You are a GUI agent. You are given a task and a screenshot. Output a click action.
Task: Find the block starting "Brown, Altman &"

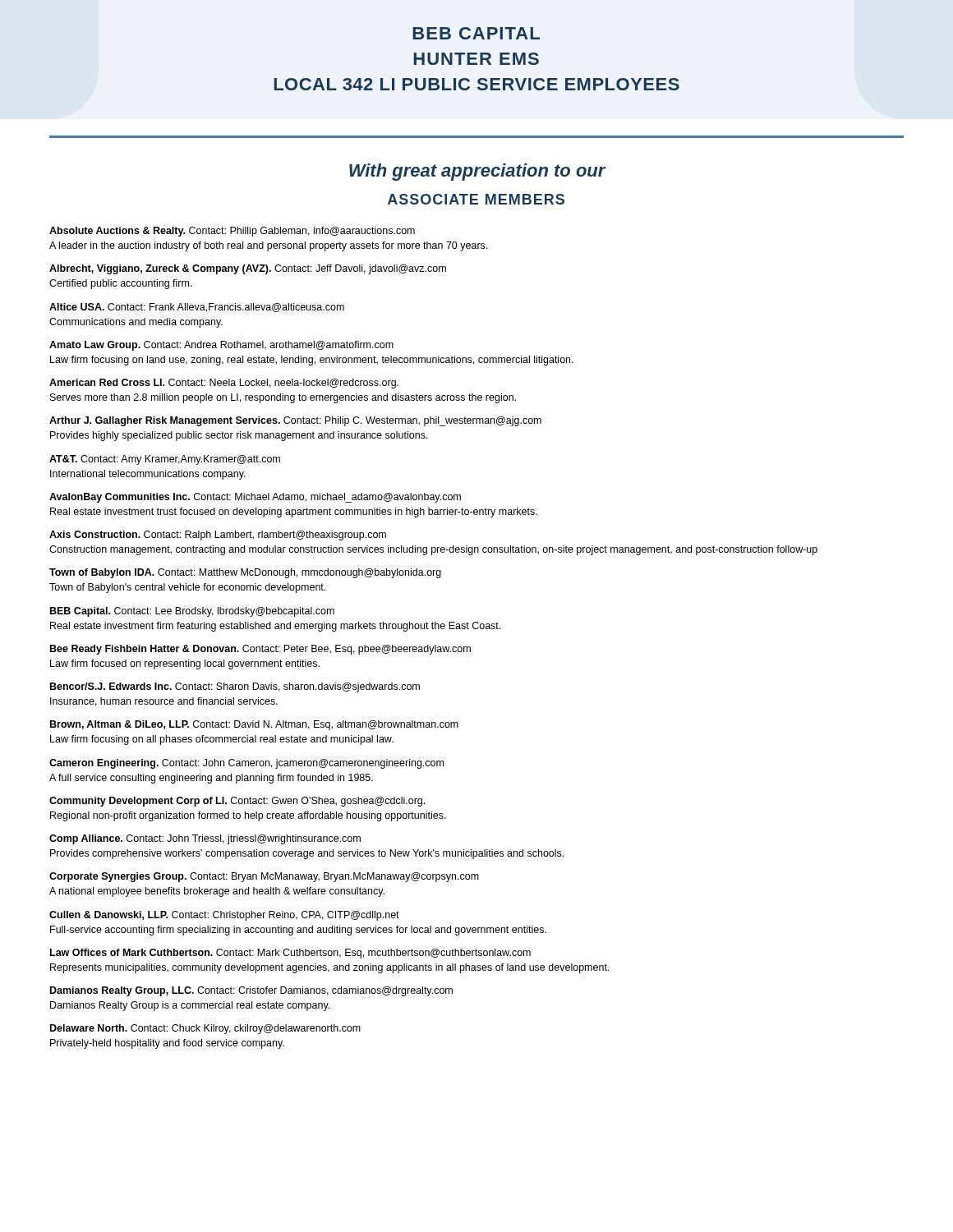[254, 725]
